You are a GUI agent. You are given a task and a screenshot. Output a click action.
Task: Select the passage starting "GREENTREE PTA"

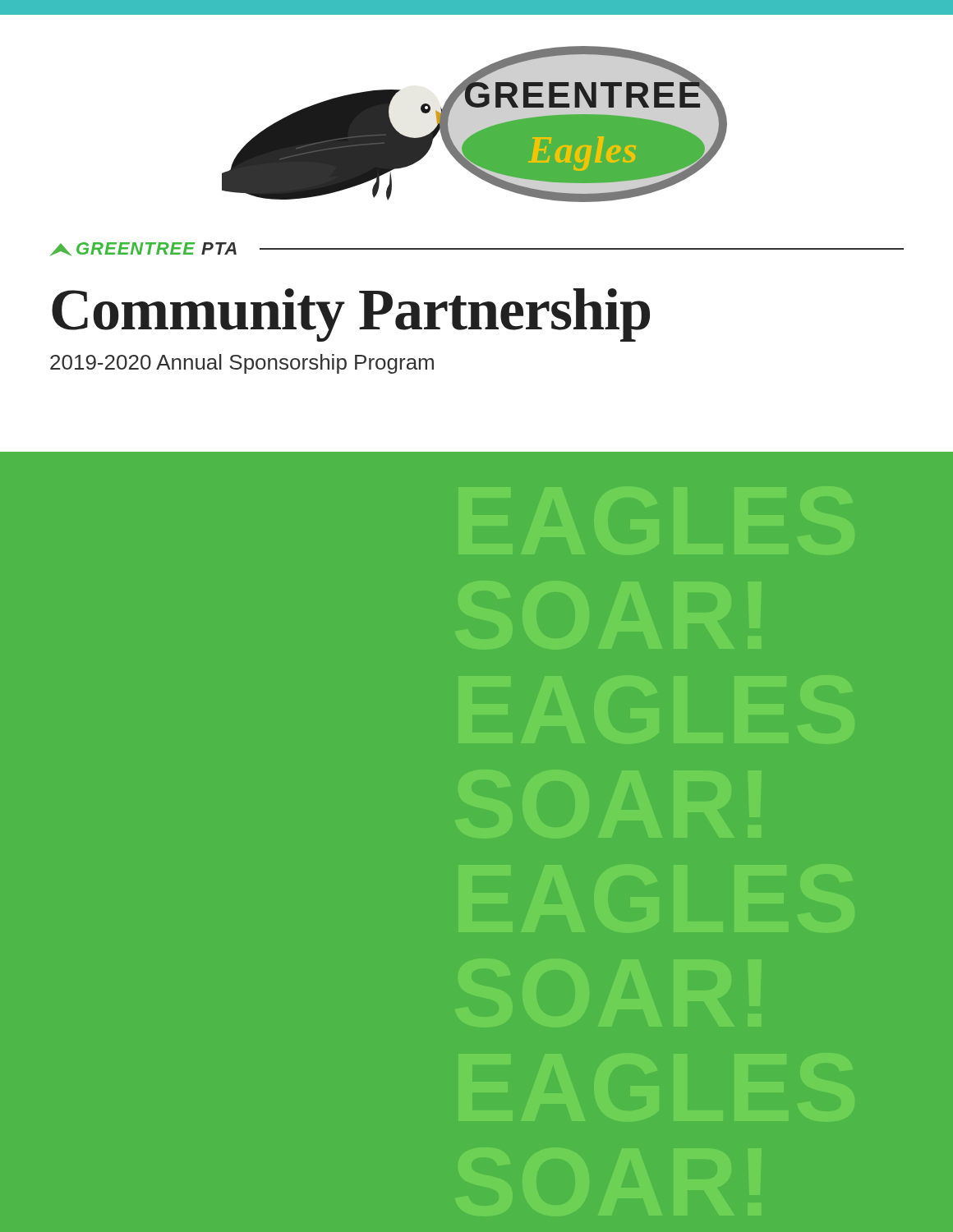476,249
